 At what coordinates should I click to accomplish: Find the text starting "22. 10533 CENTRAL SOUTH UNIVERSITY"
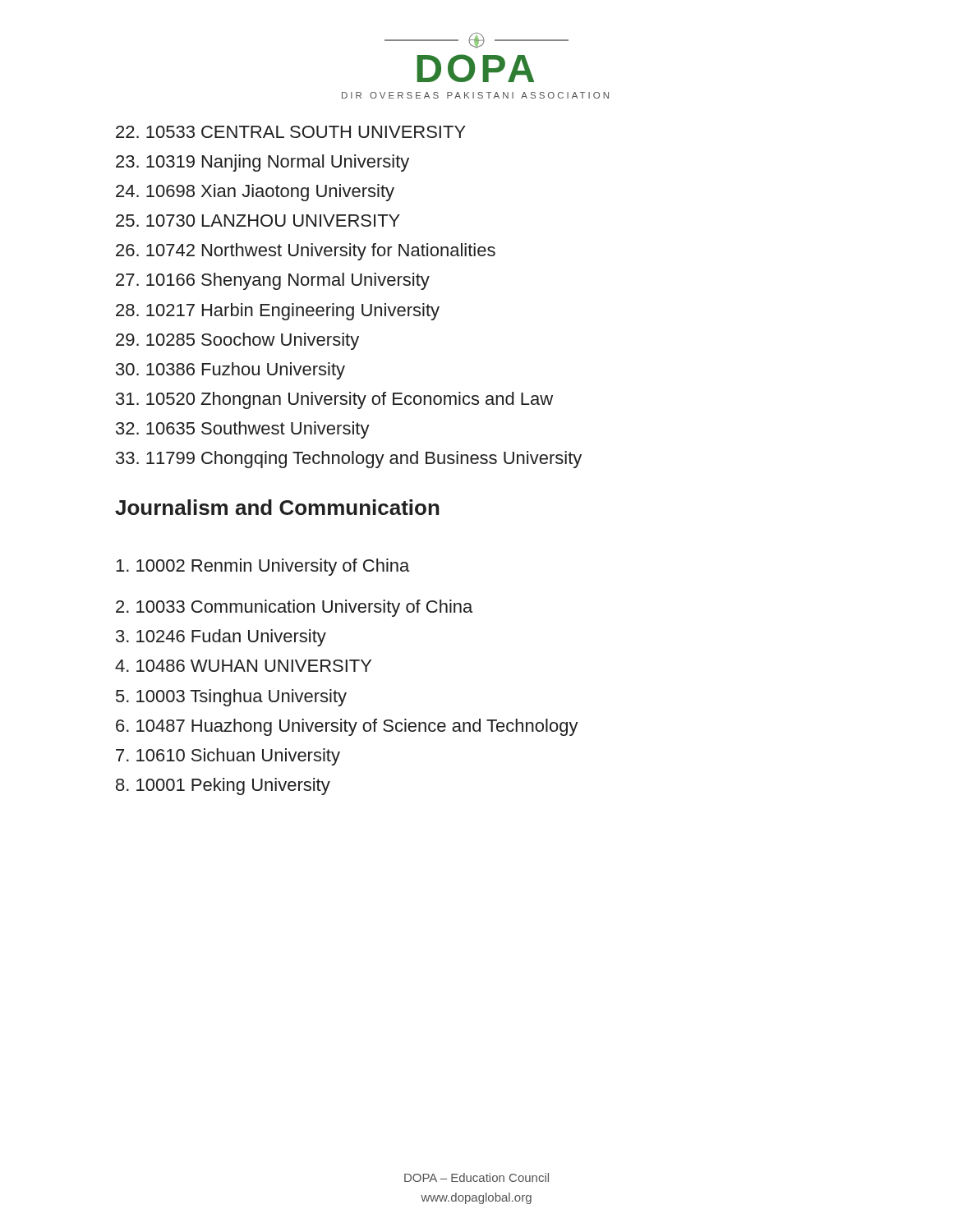(290, 132)
